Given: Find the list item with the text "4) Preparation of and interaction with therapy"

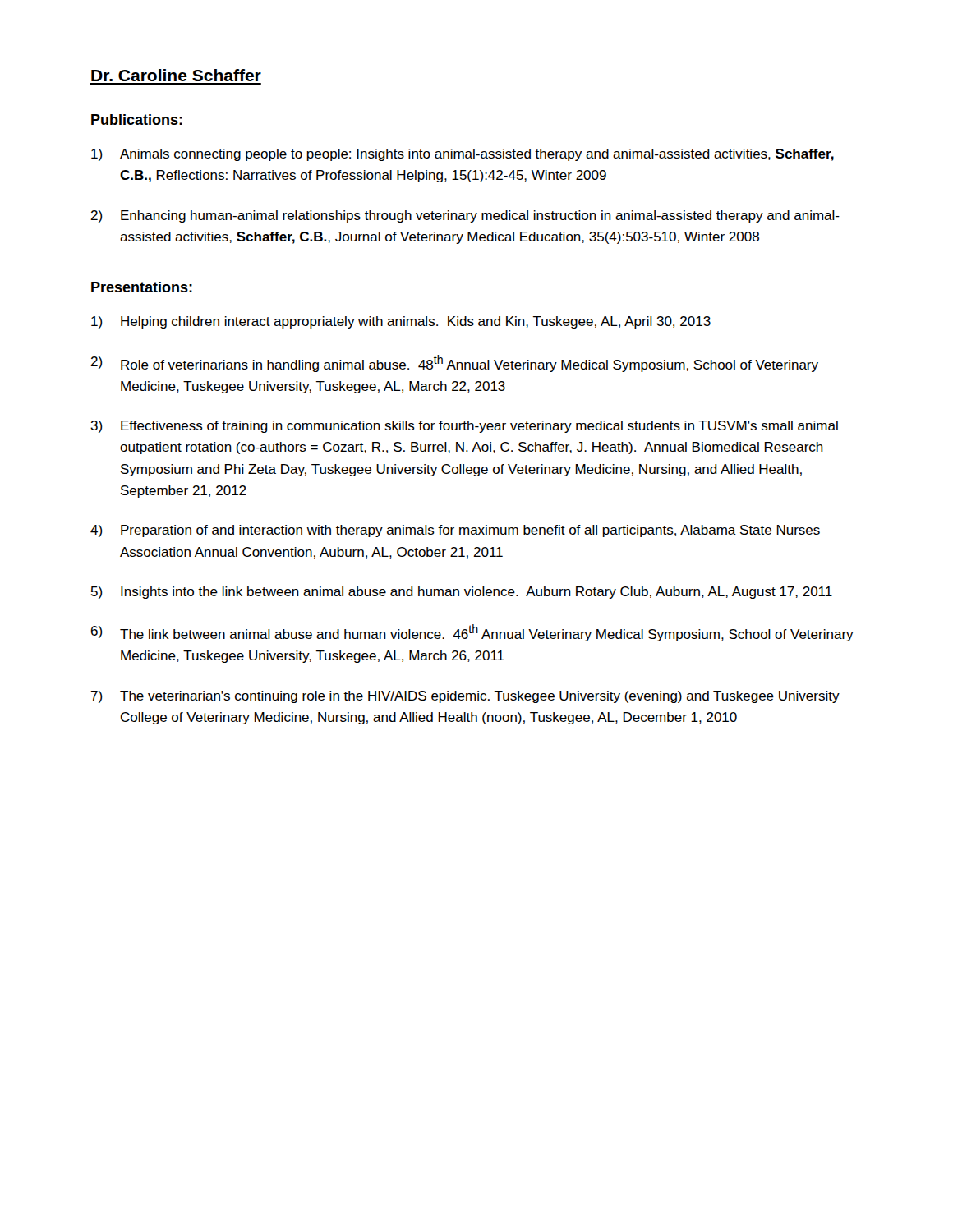Looking at the screenshot, I should point(476,542).
